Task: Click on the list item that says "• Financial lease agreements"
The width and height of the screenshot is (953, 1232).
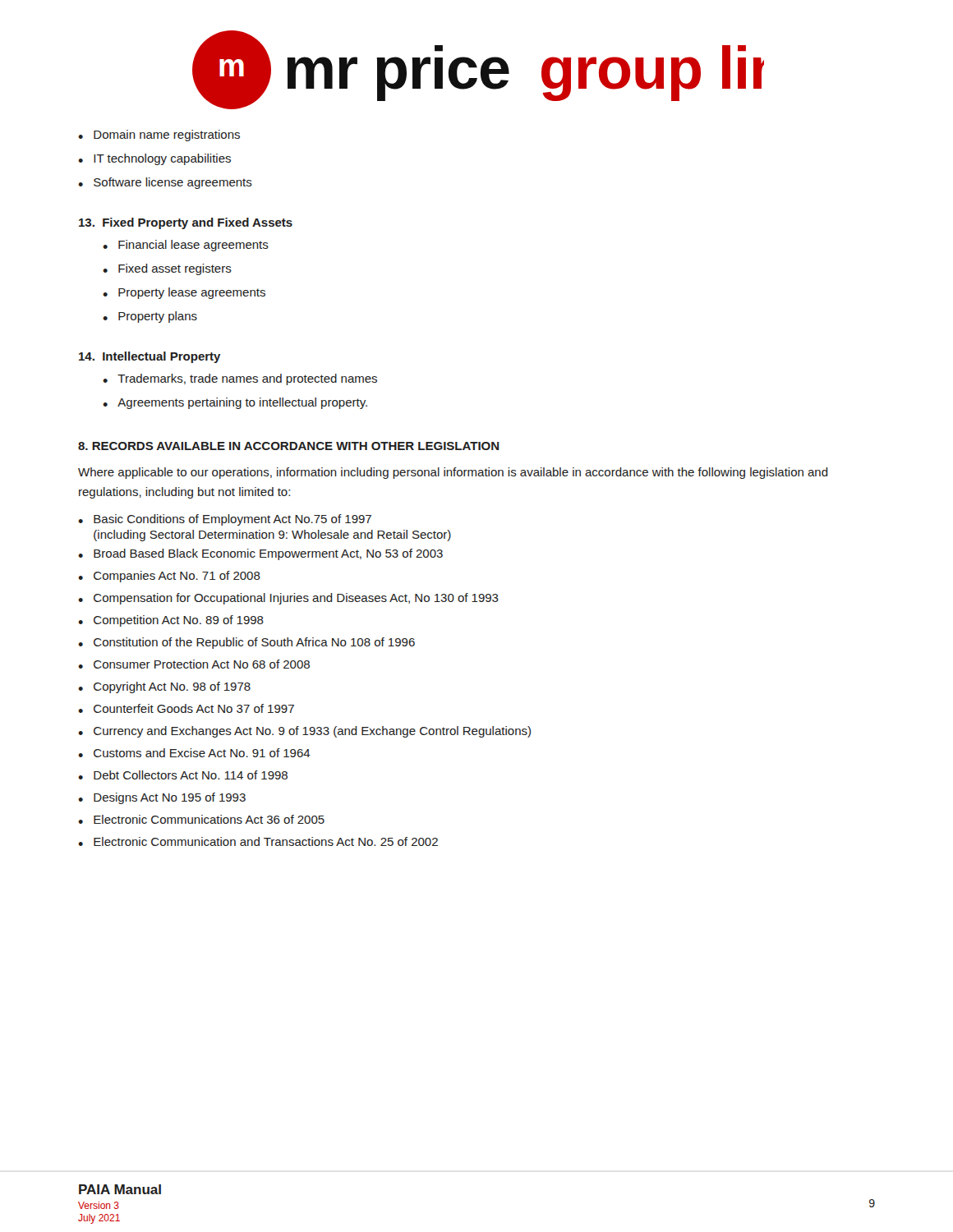Action: pos(186,246)
